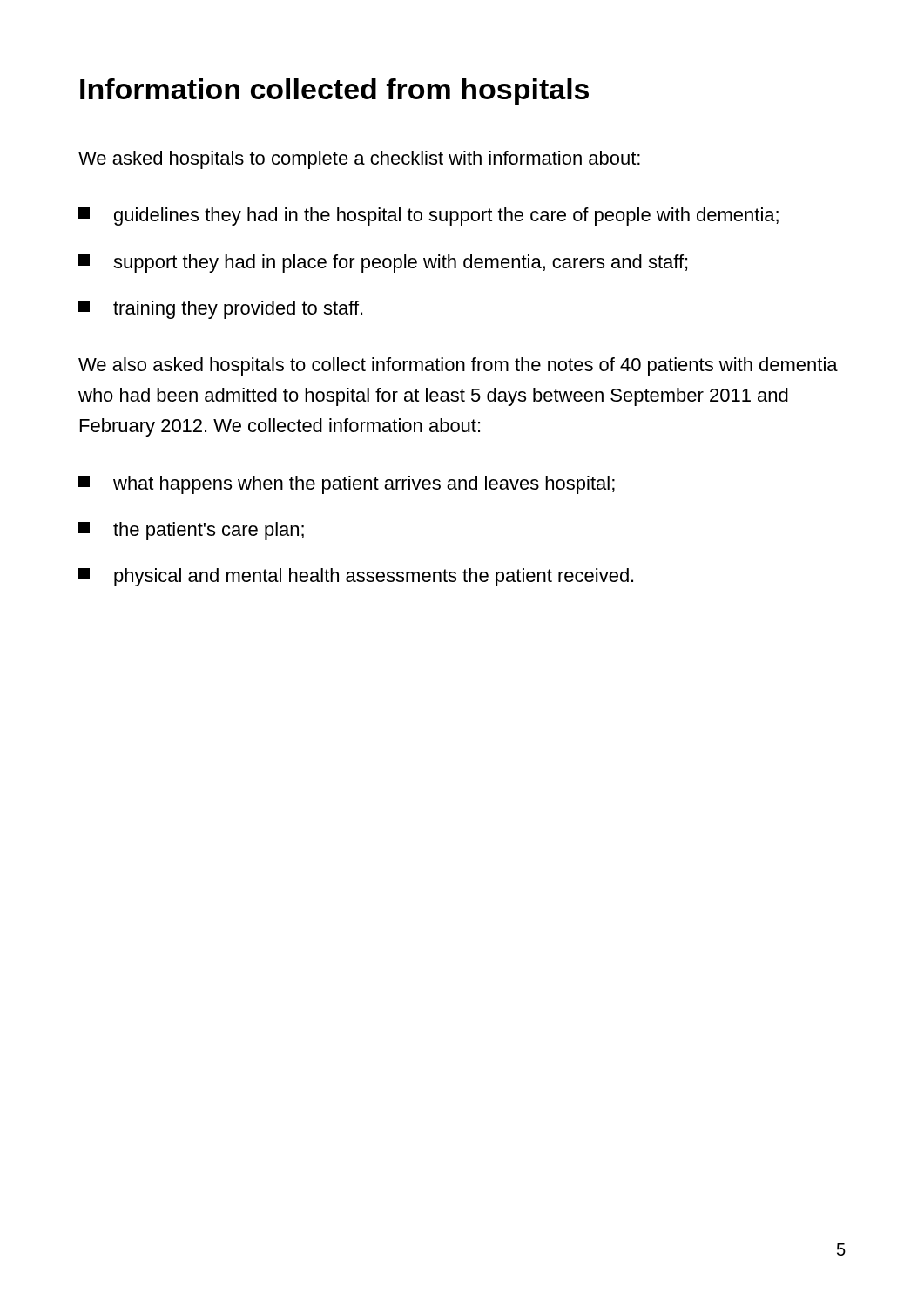The image size is (924, 1307).
Task: Locate the element starting "guidelines they had in the hospital to support"
Action: tap(462, 215)
